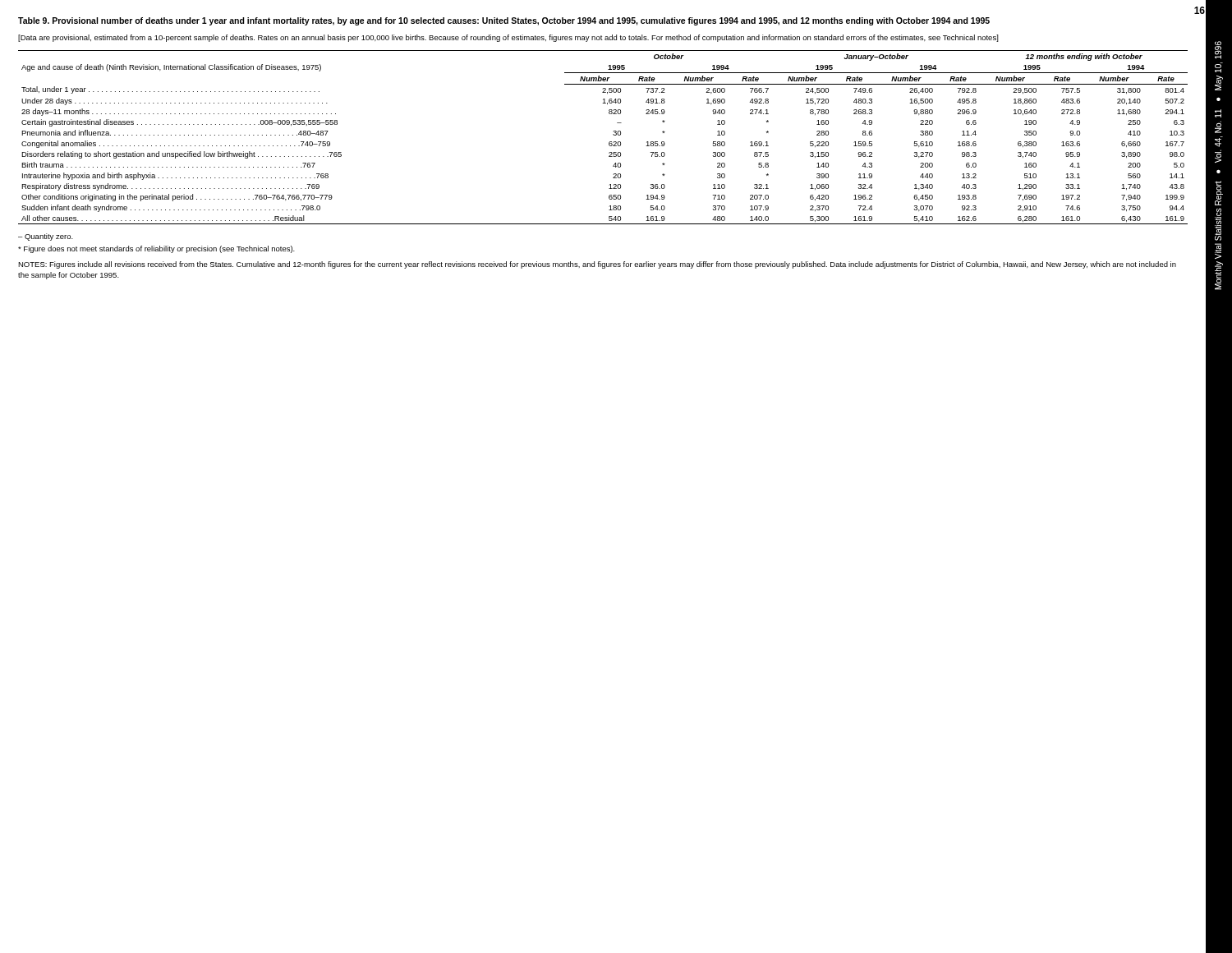The height and width of the screenshot is (953, 1232).
Task: Where is the passage that starts "[Data are provisional, estimated from a 10-percent"?
Action: click(508, 37)
